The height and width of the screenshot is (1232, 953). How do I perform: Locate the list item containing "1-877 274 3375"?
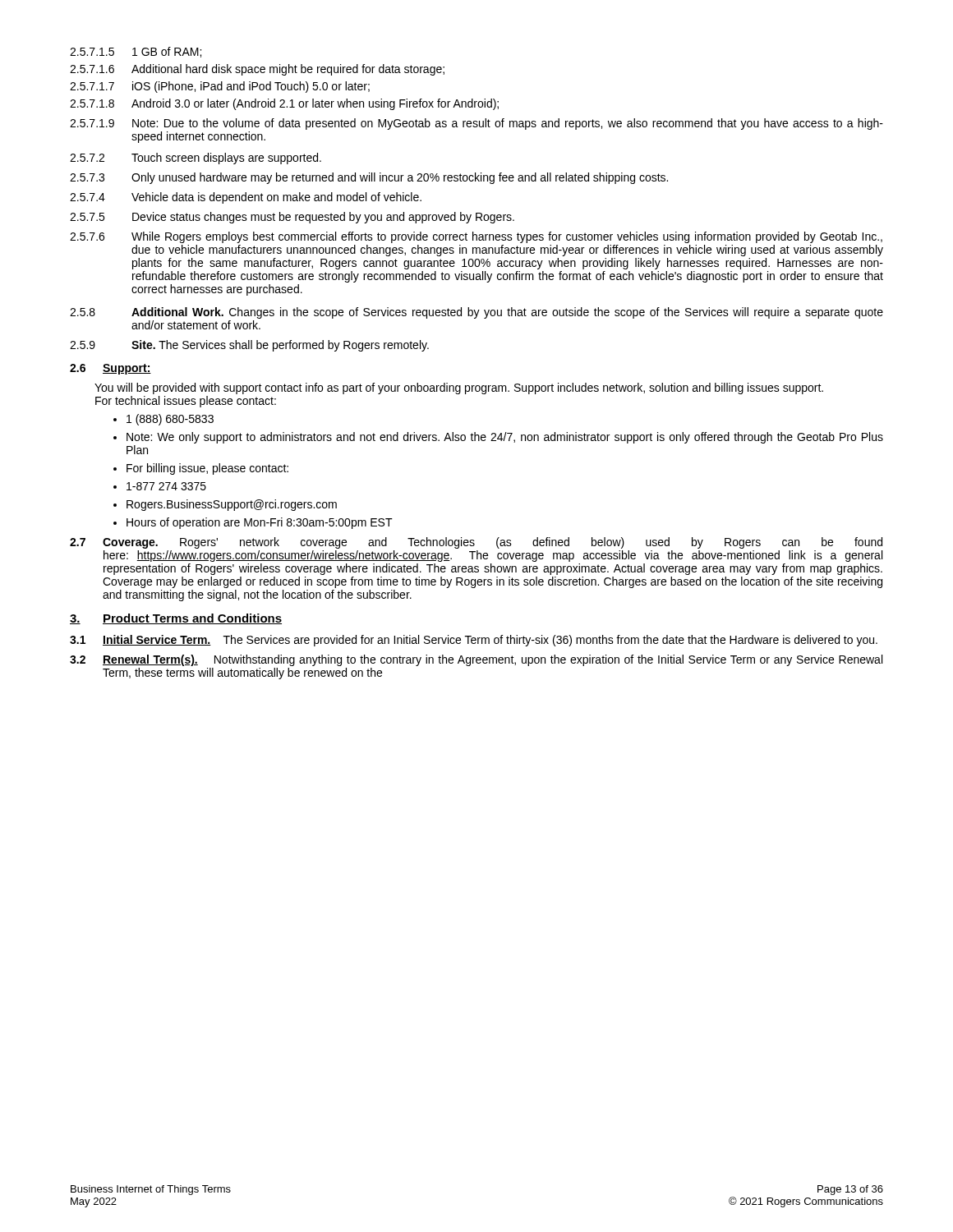tap(166, 486)
